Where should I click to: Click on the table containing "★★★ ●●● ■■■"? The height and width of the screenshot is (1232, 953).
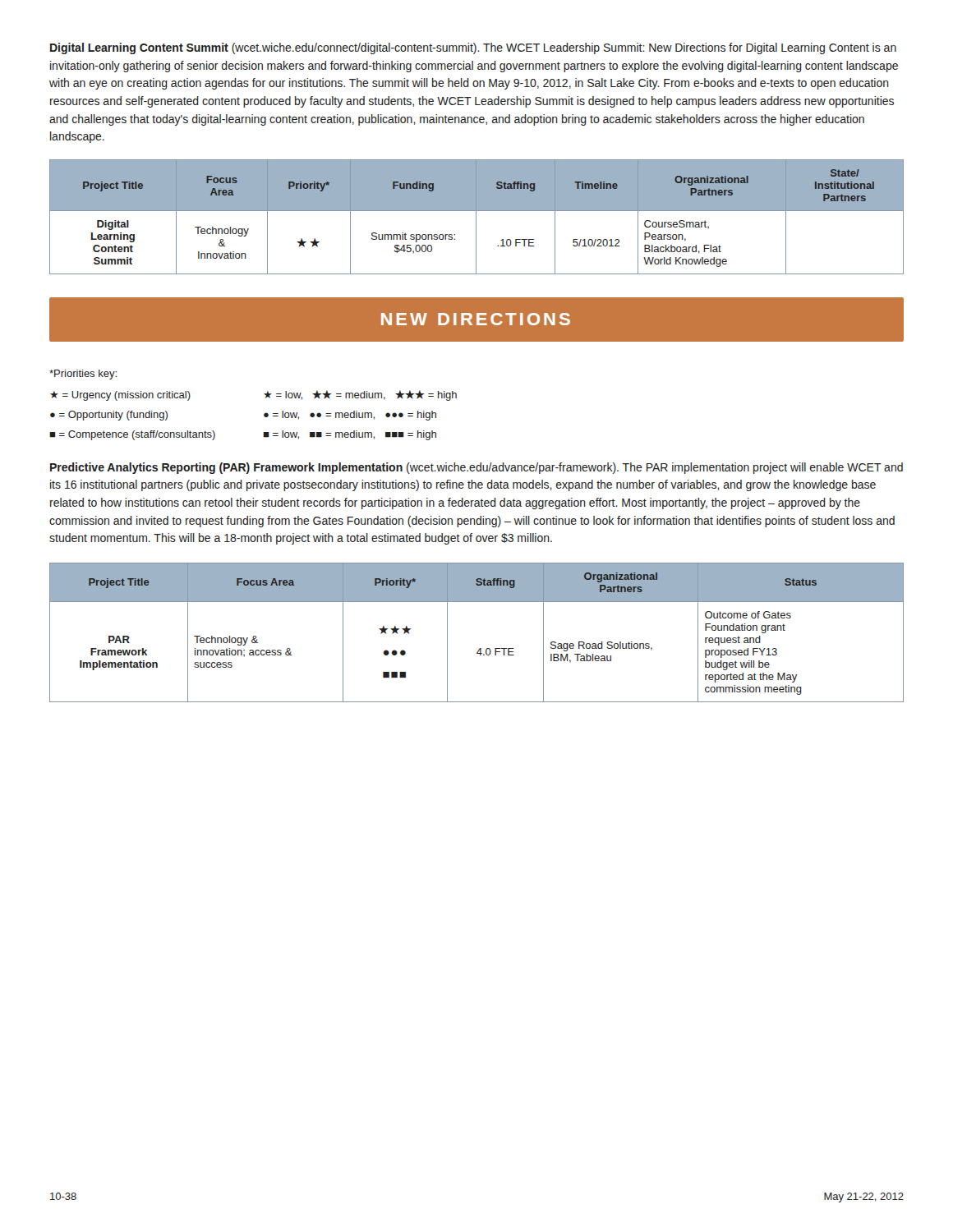(x=476, y=632)
